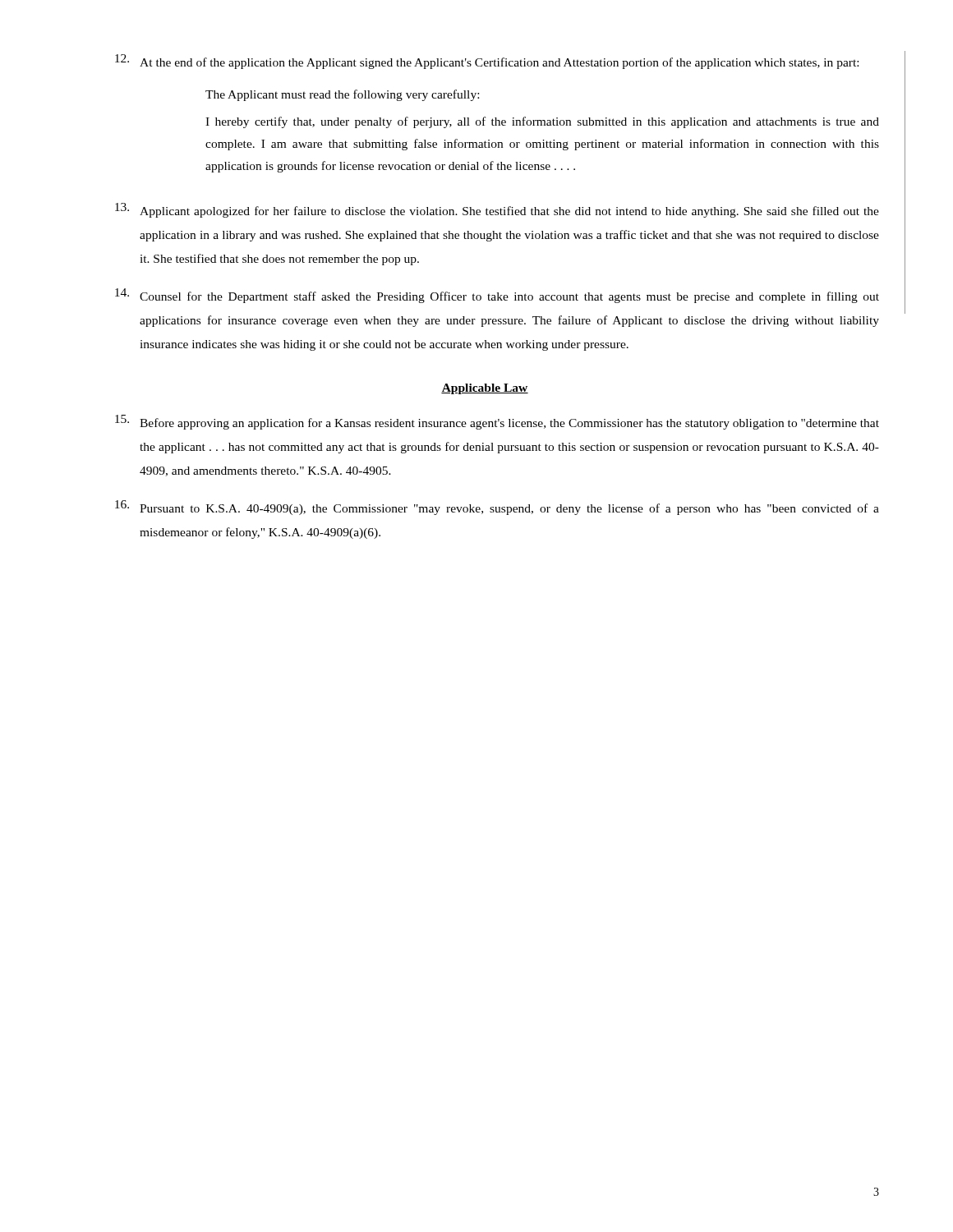Select the section header that says "Applicable Law"
The height and width of the screenshot is (1232, 953).
(485, 387)
